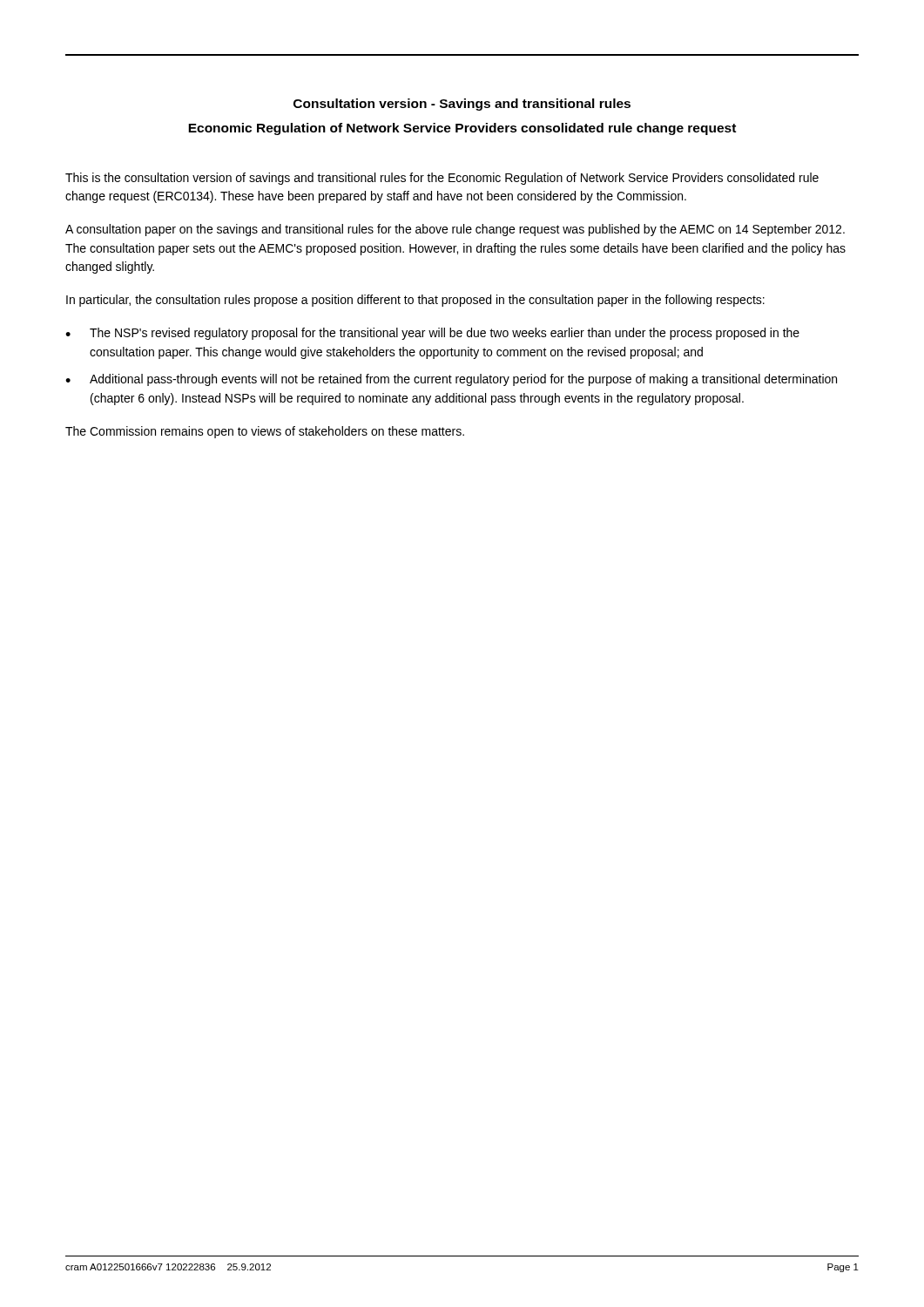Screen dimensions: 1307x924
Task: Find the element starting "• The NSP's revised regulatory proposal for the"
Action: [462, 343]
